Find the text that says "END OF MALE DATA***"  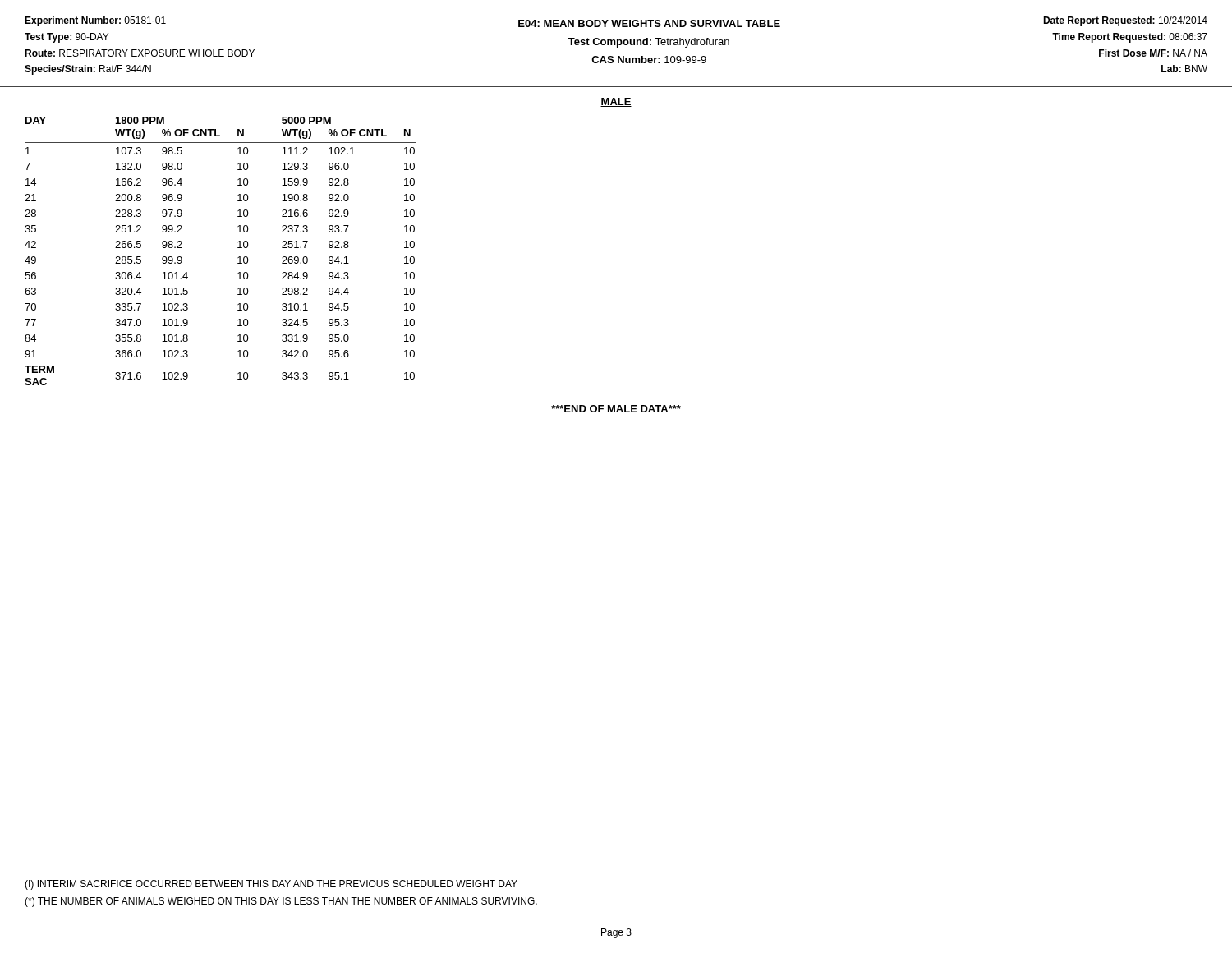coord(616,409)
